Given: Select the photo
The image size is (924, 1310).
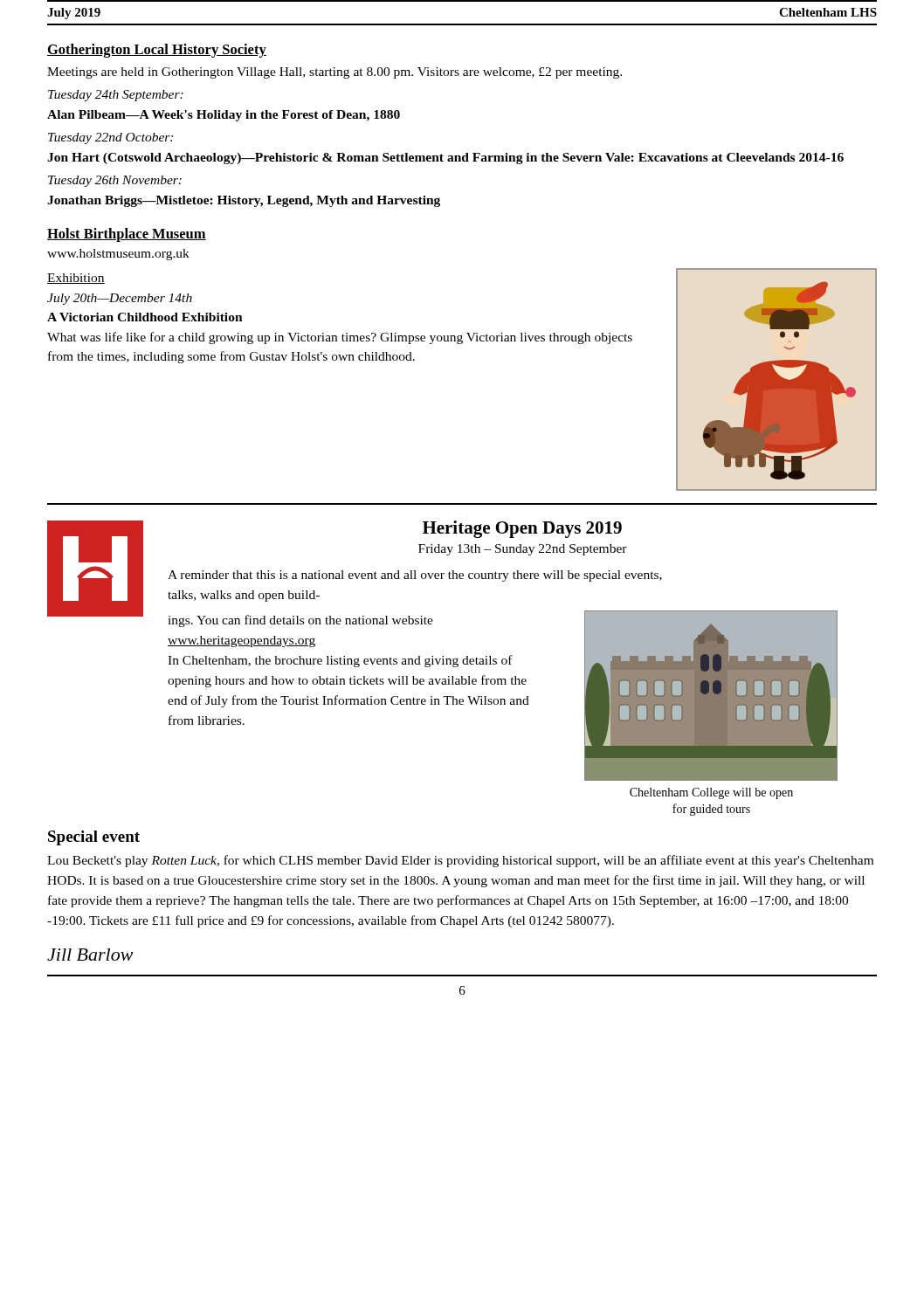Looking at the screenshot, I should (x=711, y=696).
